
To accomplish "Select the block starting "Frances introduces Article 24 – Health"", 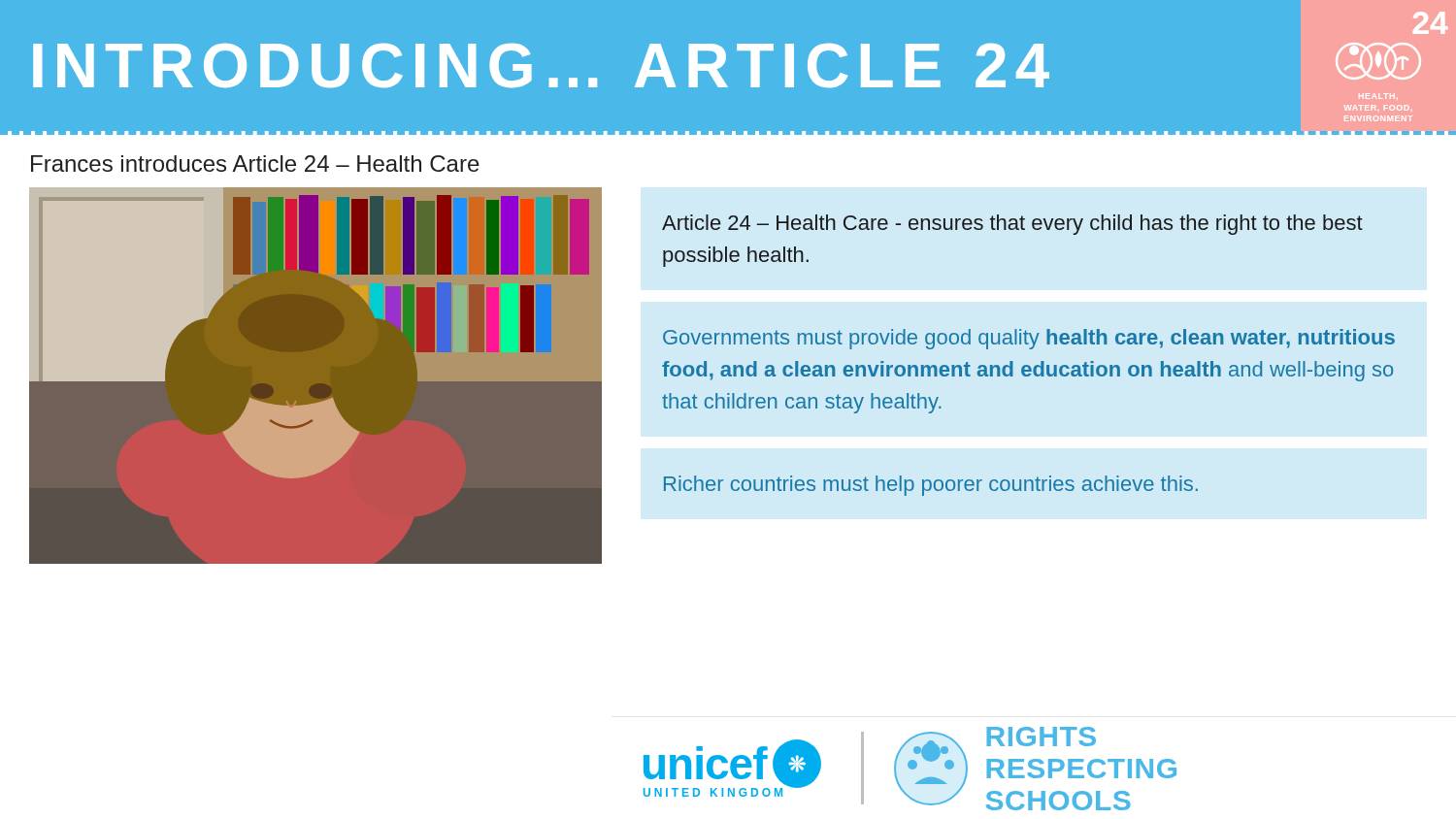I will (254, 164).
